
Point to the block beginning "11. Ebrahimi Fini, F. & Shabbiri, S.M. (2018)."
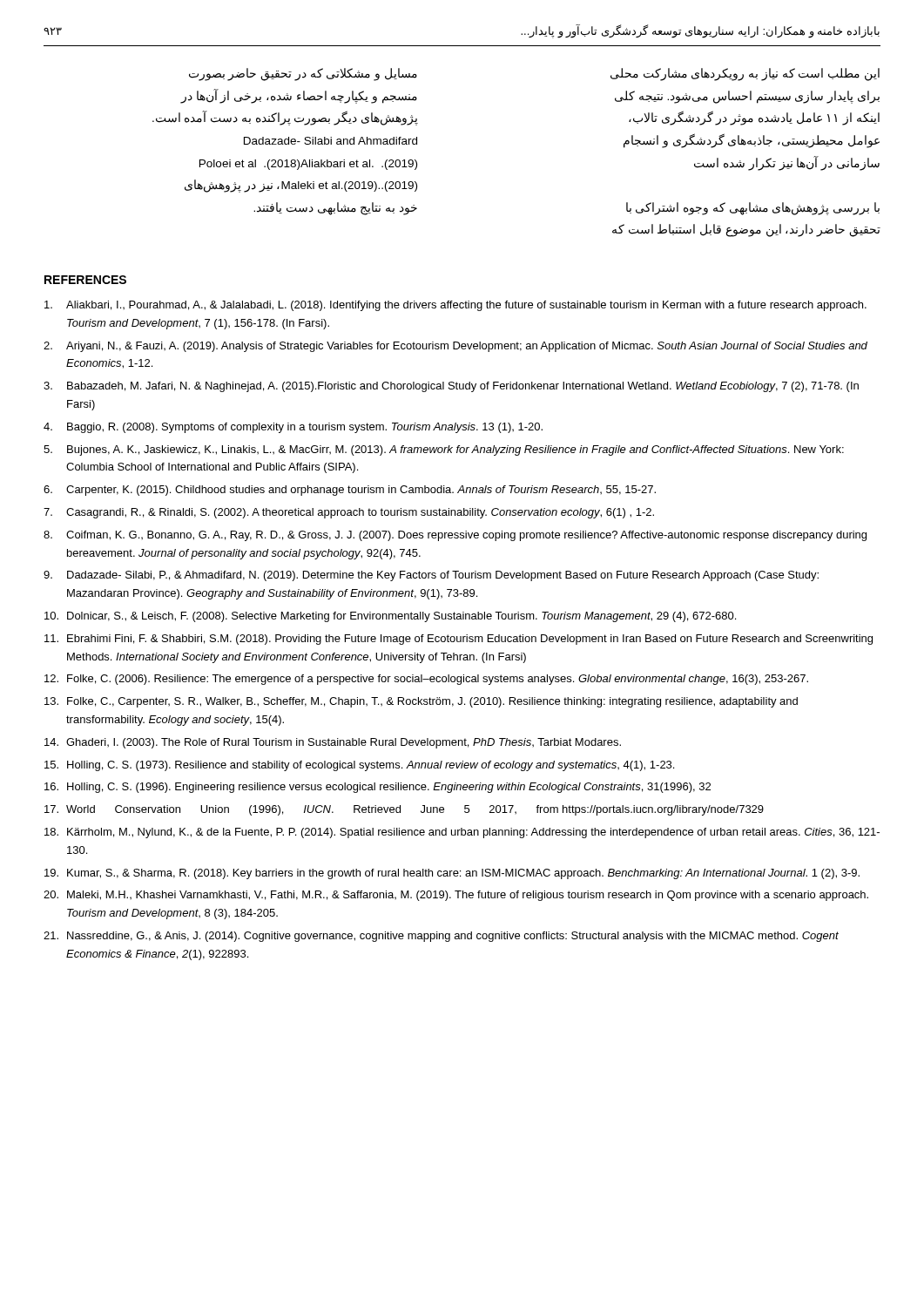462,648
